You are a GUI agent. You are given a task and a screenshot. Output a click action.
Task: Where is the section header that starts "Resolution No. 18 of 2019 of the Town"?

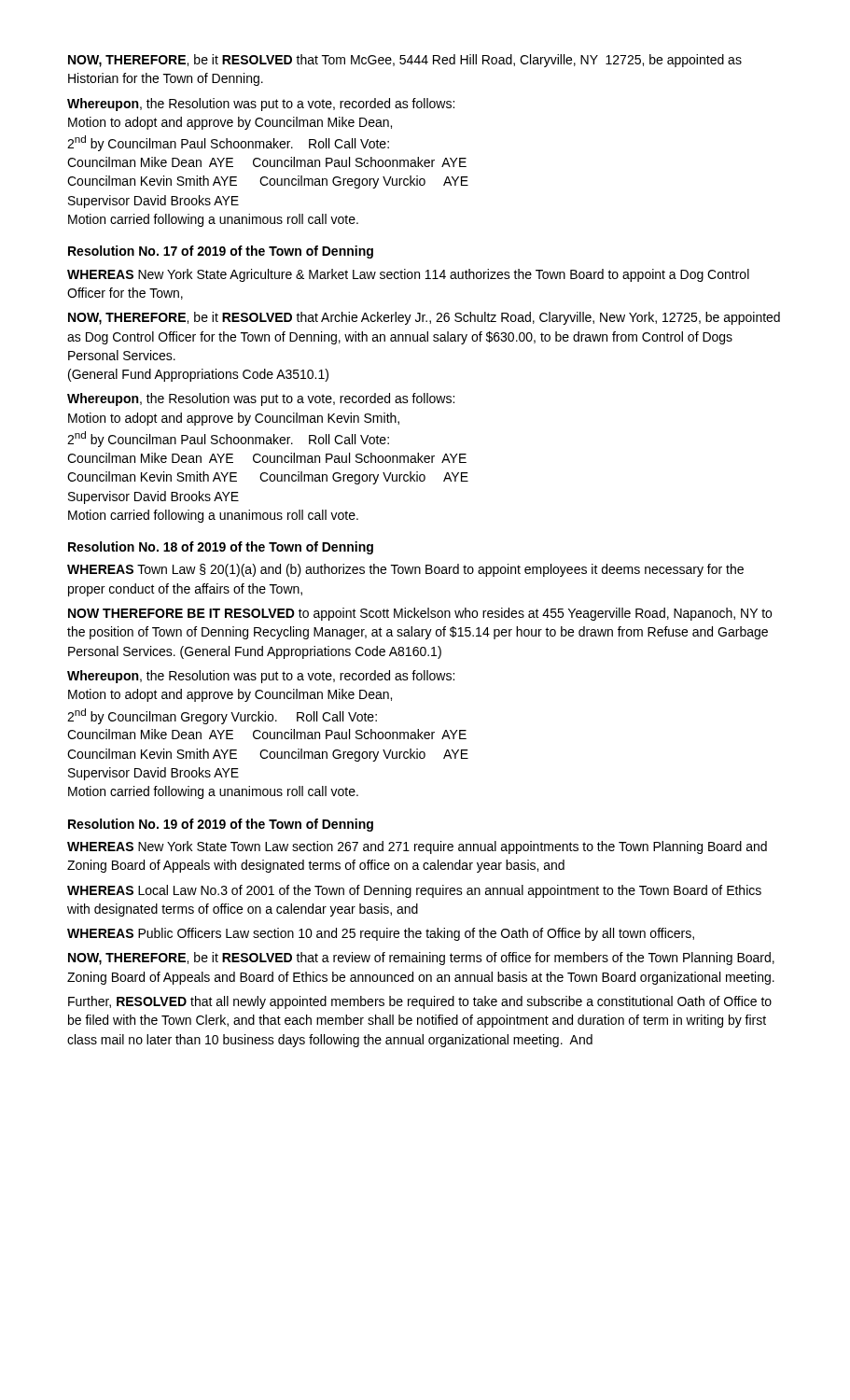tap(221, 548)
